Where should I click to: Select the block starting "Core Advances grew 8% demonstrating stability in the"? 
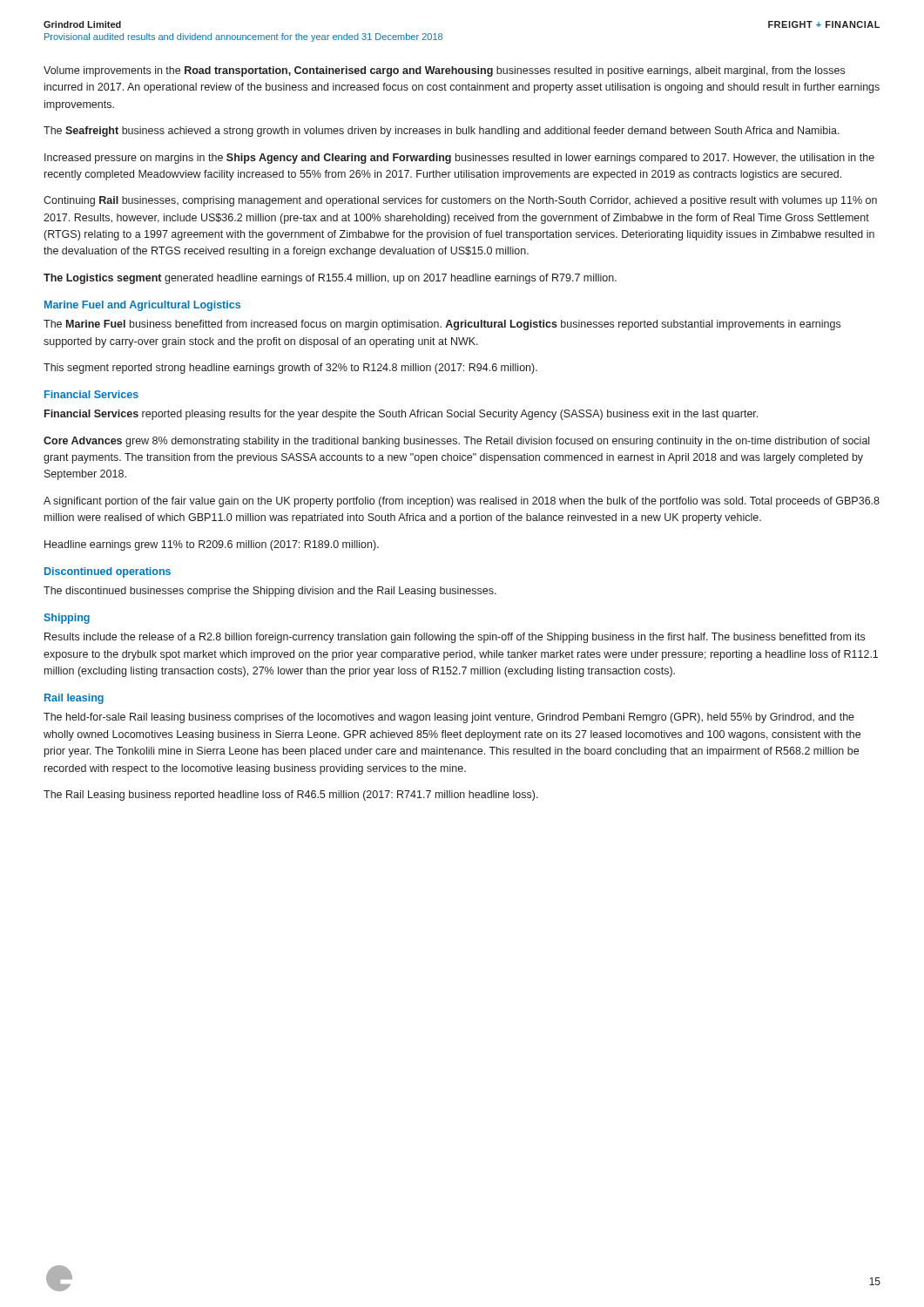[x=457, y=457]
